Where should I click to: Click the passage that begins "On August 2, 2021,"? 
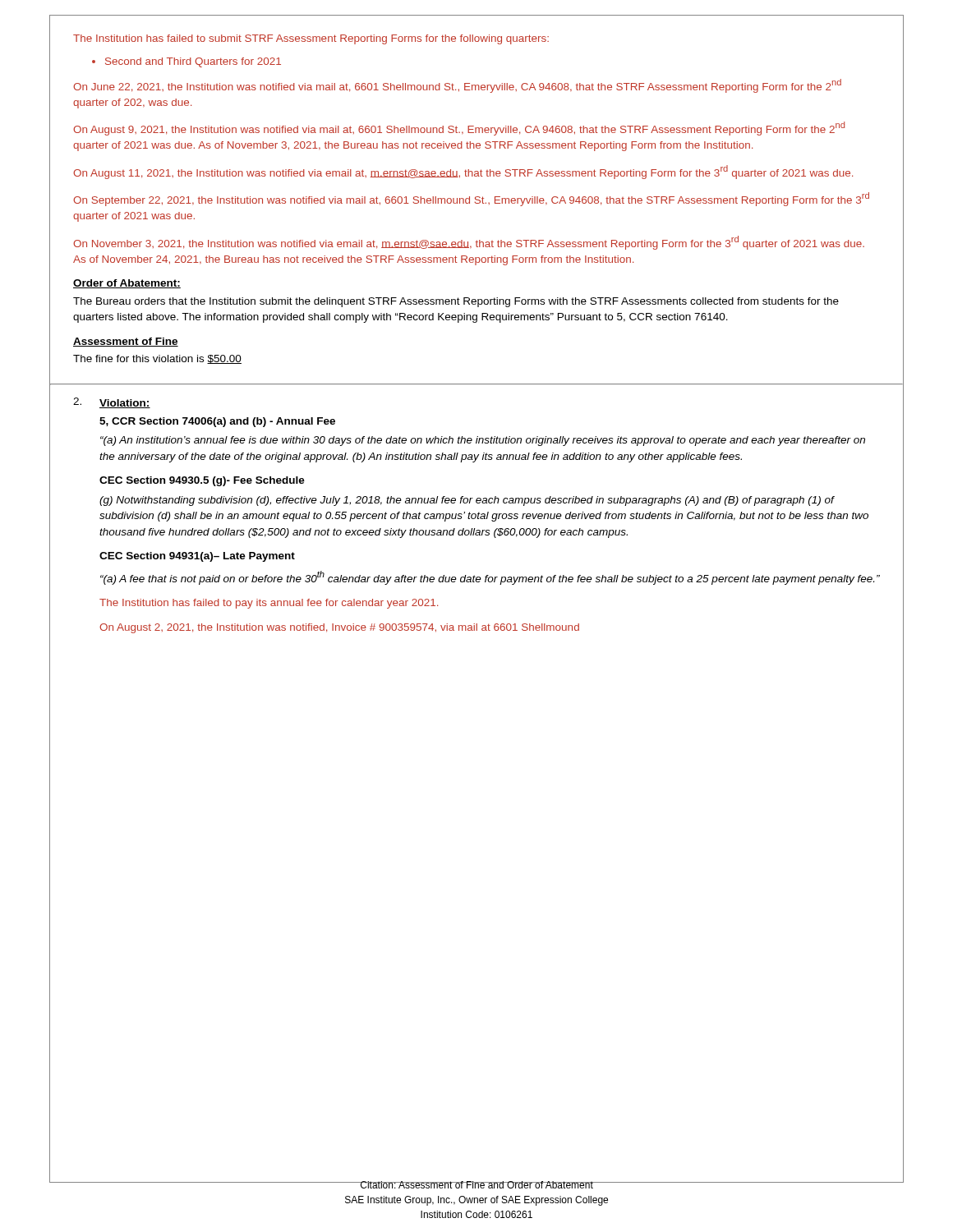click(490, 627)
